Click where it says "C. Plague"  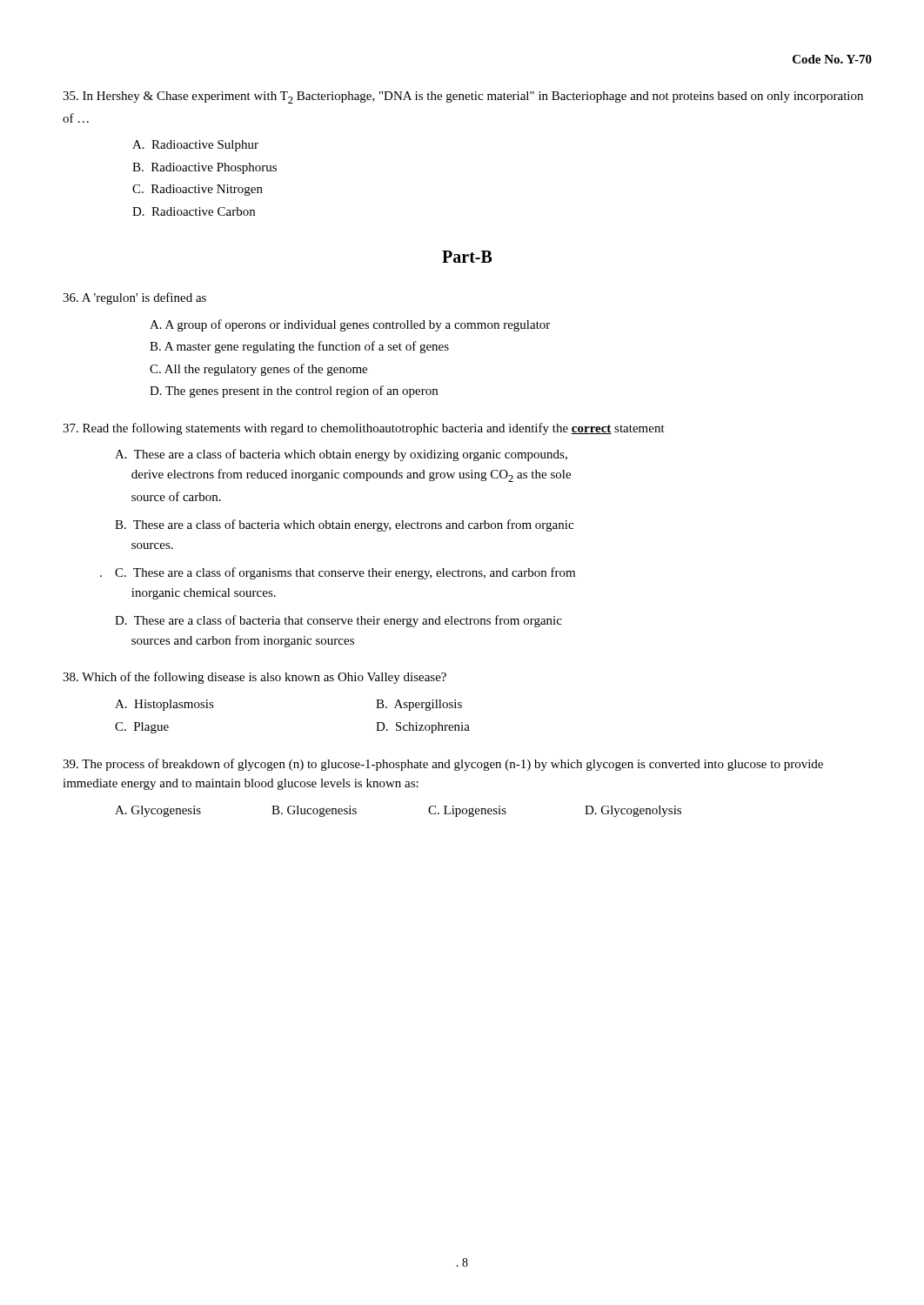(142, 726)
